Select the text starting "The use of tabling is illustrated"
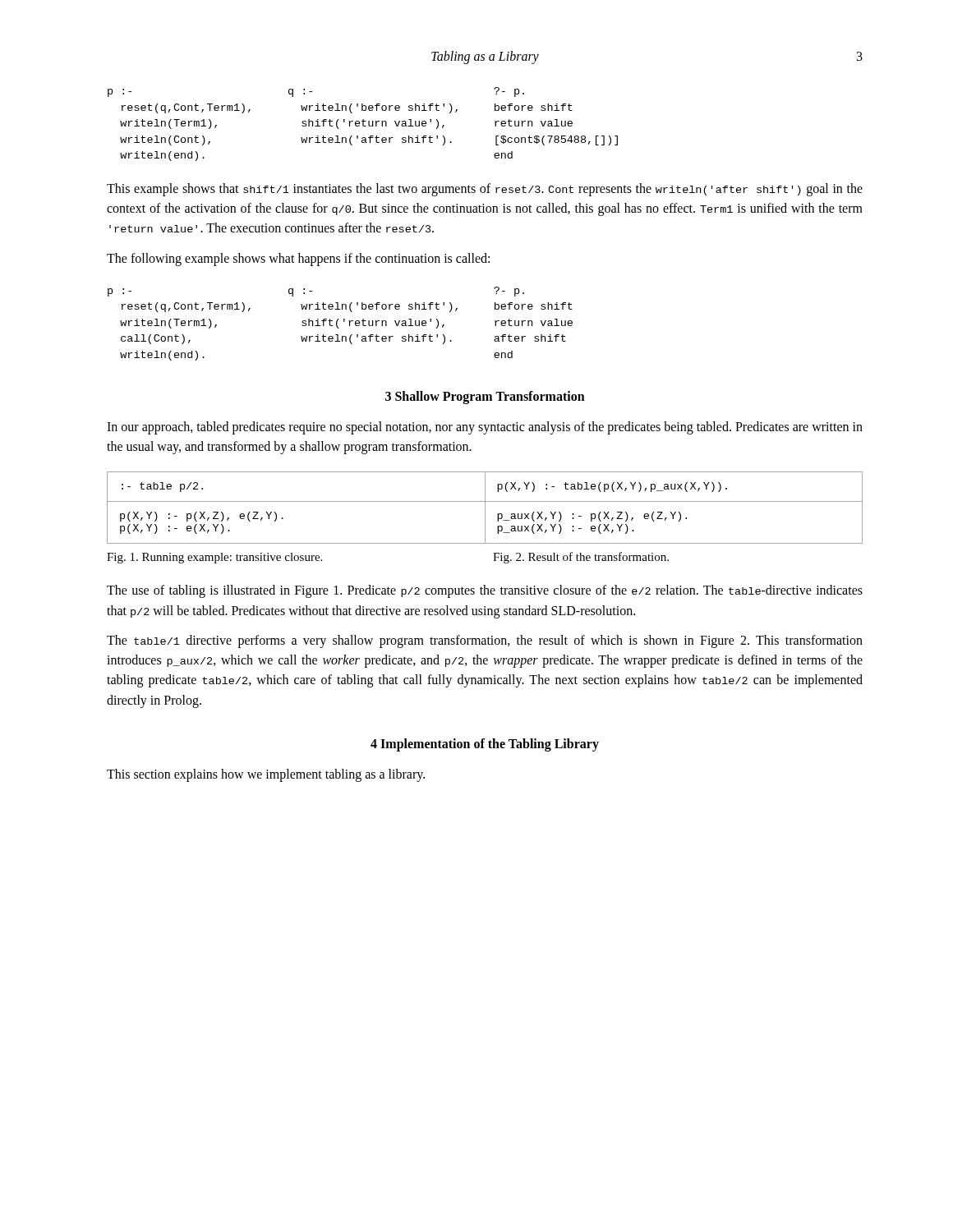This screenshot has height=1232, width=953. (x=485, y=601)
